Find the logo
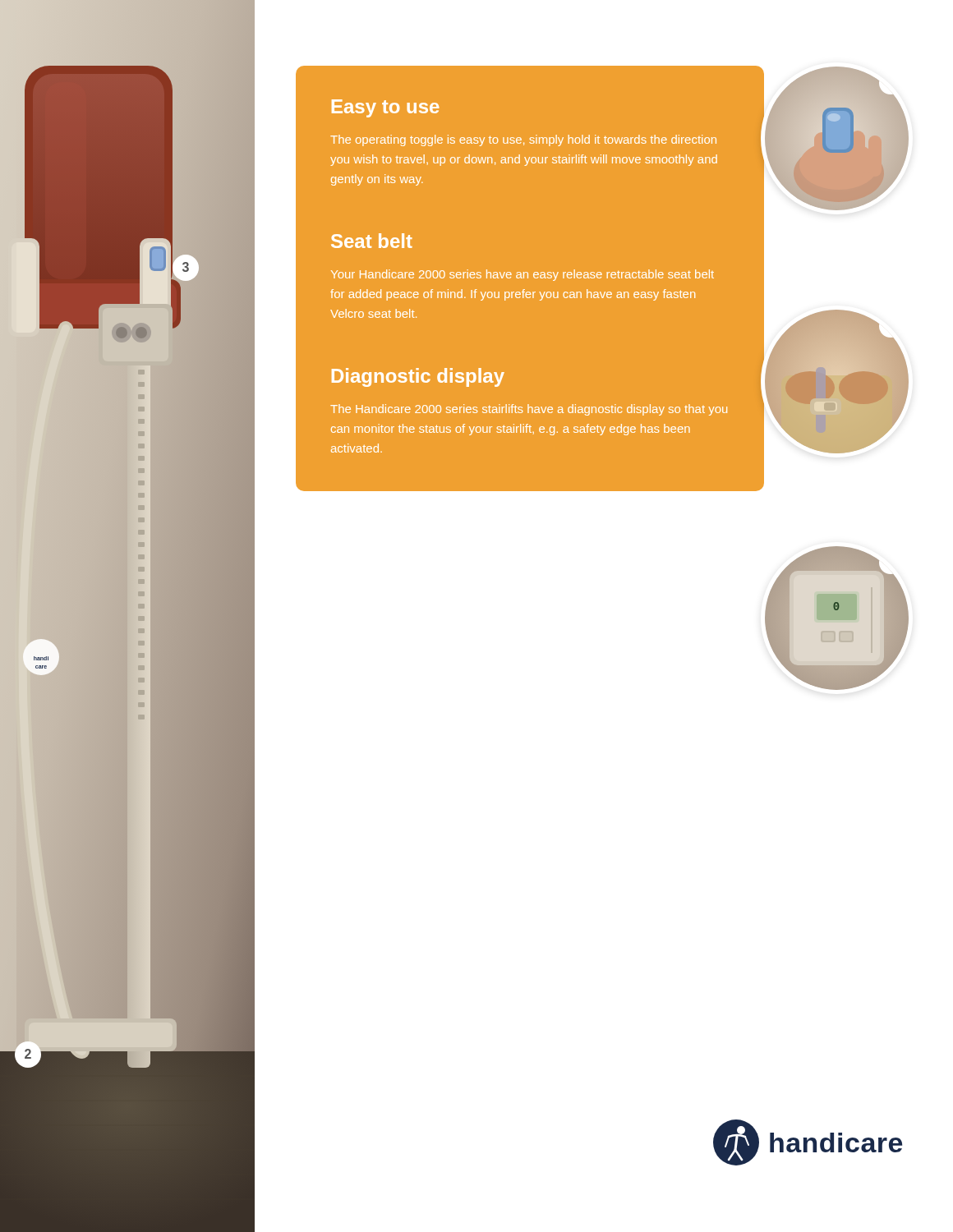The width and height of the screenshot is (953, 1232). [x=808, y=1142]
